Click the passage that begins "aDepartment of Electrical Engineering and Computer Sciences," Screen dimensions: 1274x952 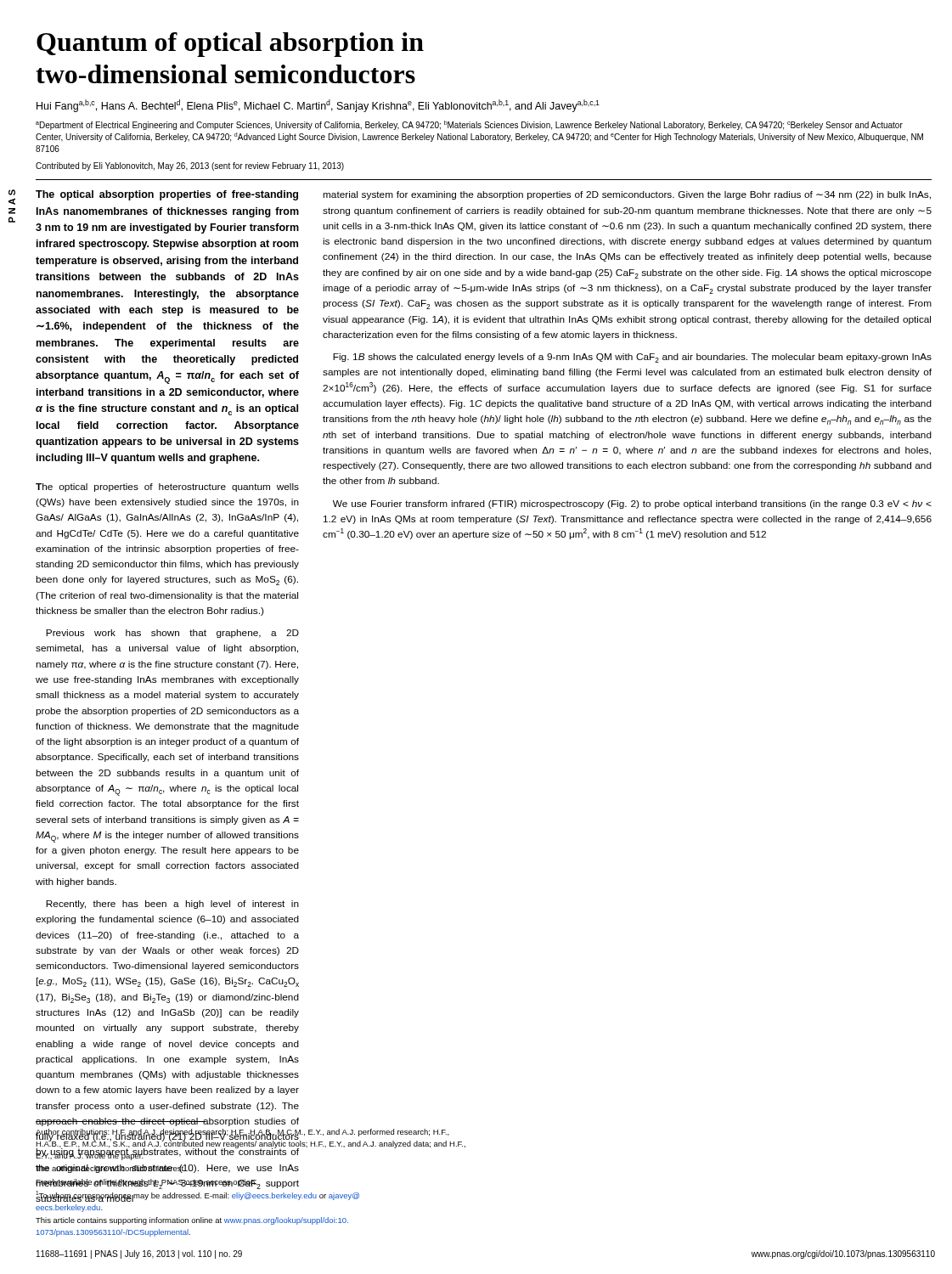point(480,137)
